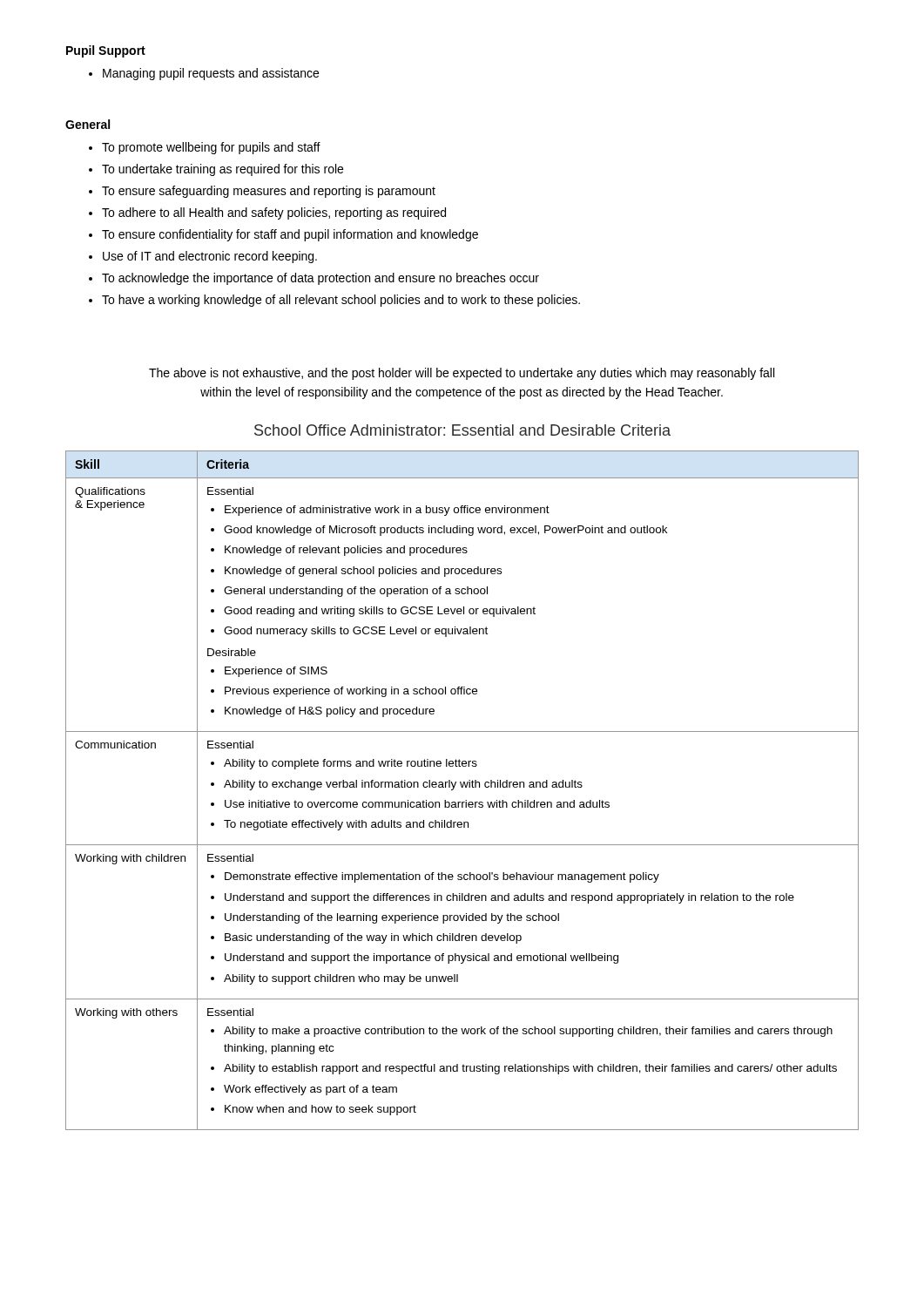This screenshot has width=924, height=1307.
Task: Locate the block starting "To undertake training as required for this role"
Action: [x=216, y=170]
